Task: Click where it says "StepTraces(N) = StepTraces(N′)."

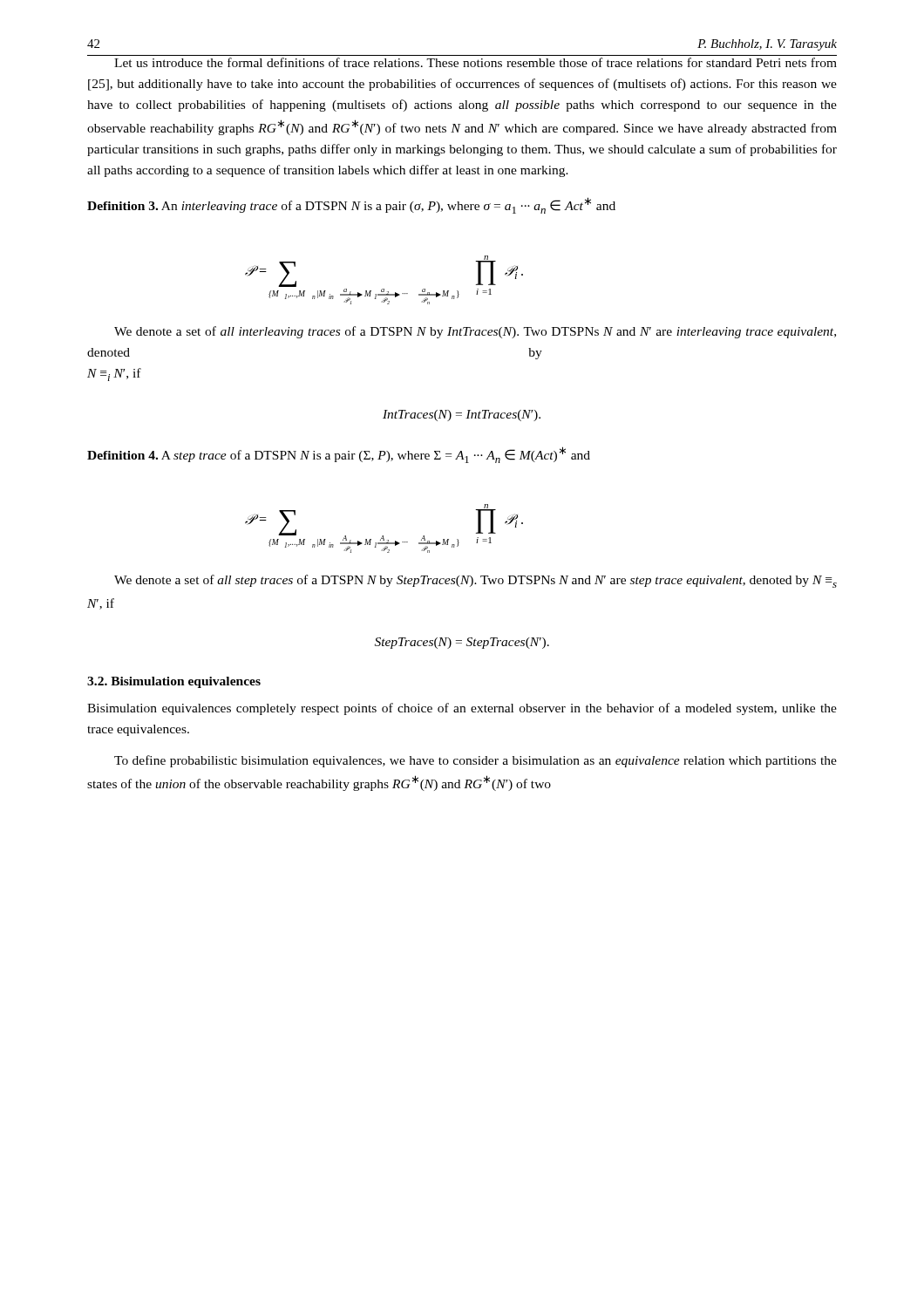Action: coord(462,641)
